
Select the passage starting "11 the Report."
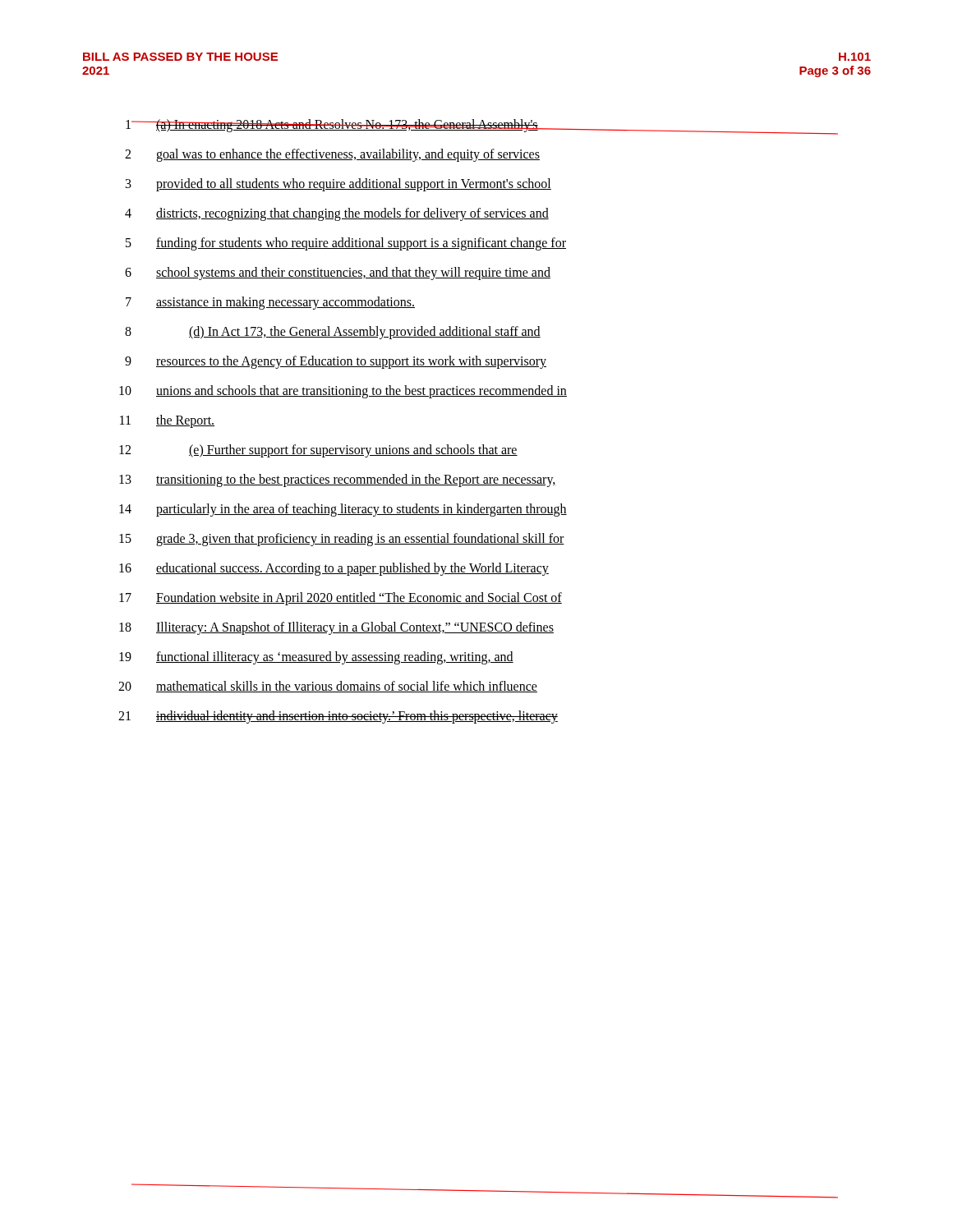167,421
